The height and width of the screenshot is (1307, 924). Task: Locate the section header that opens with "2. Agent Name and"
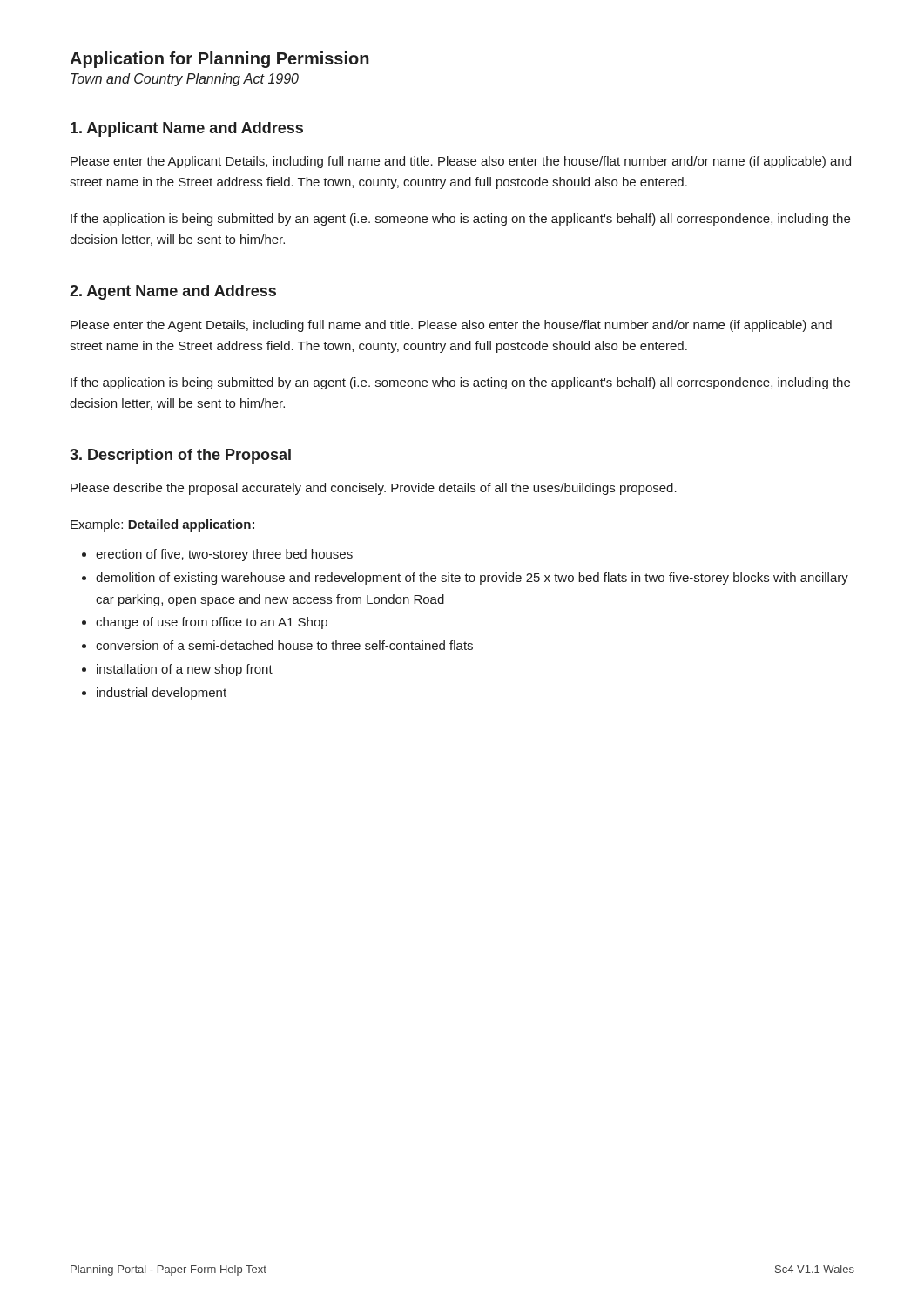[173, 292]
